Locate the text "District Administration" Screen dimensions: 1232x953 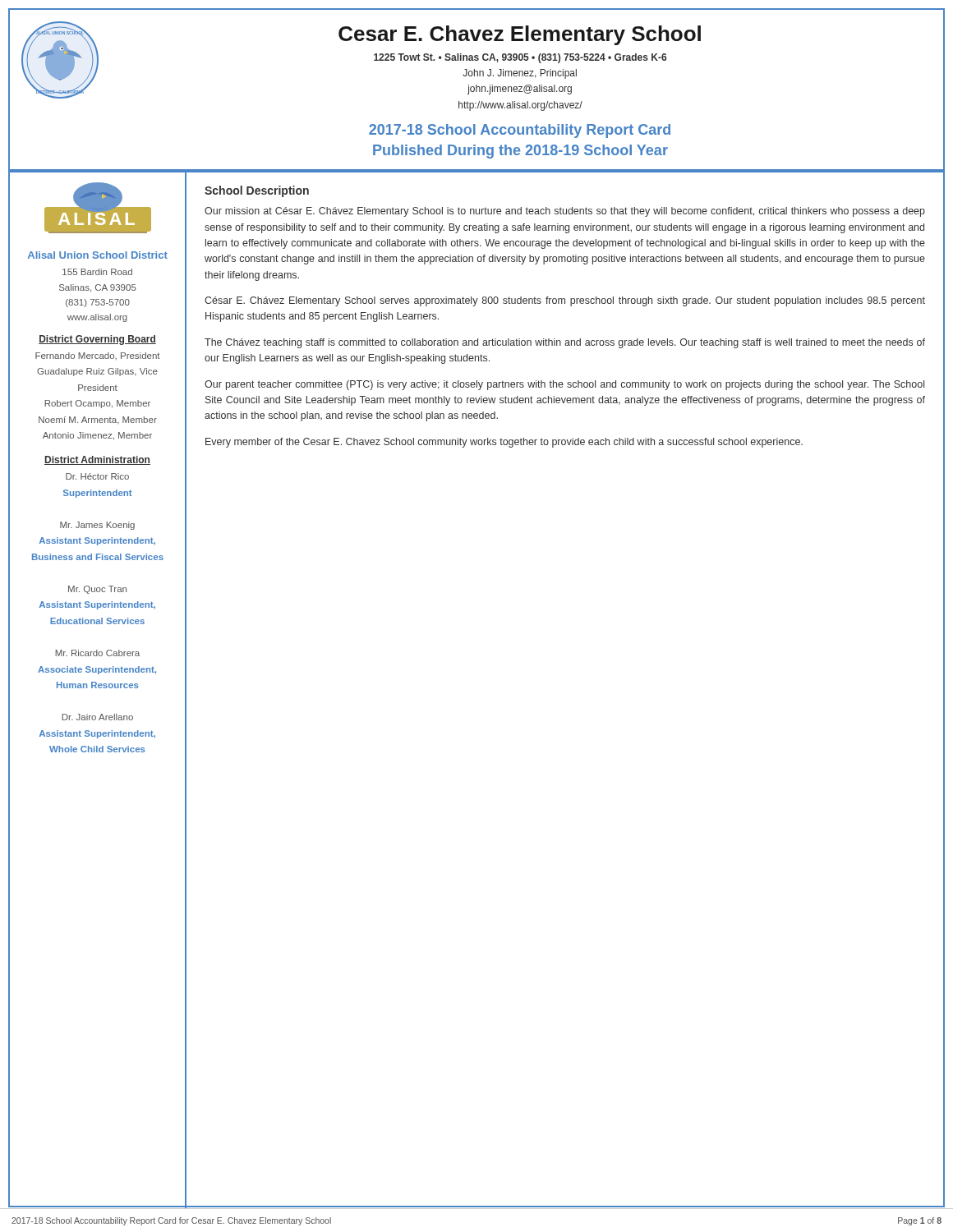coord(97,460)
